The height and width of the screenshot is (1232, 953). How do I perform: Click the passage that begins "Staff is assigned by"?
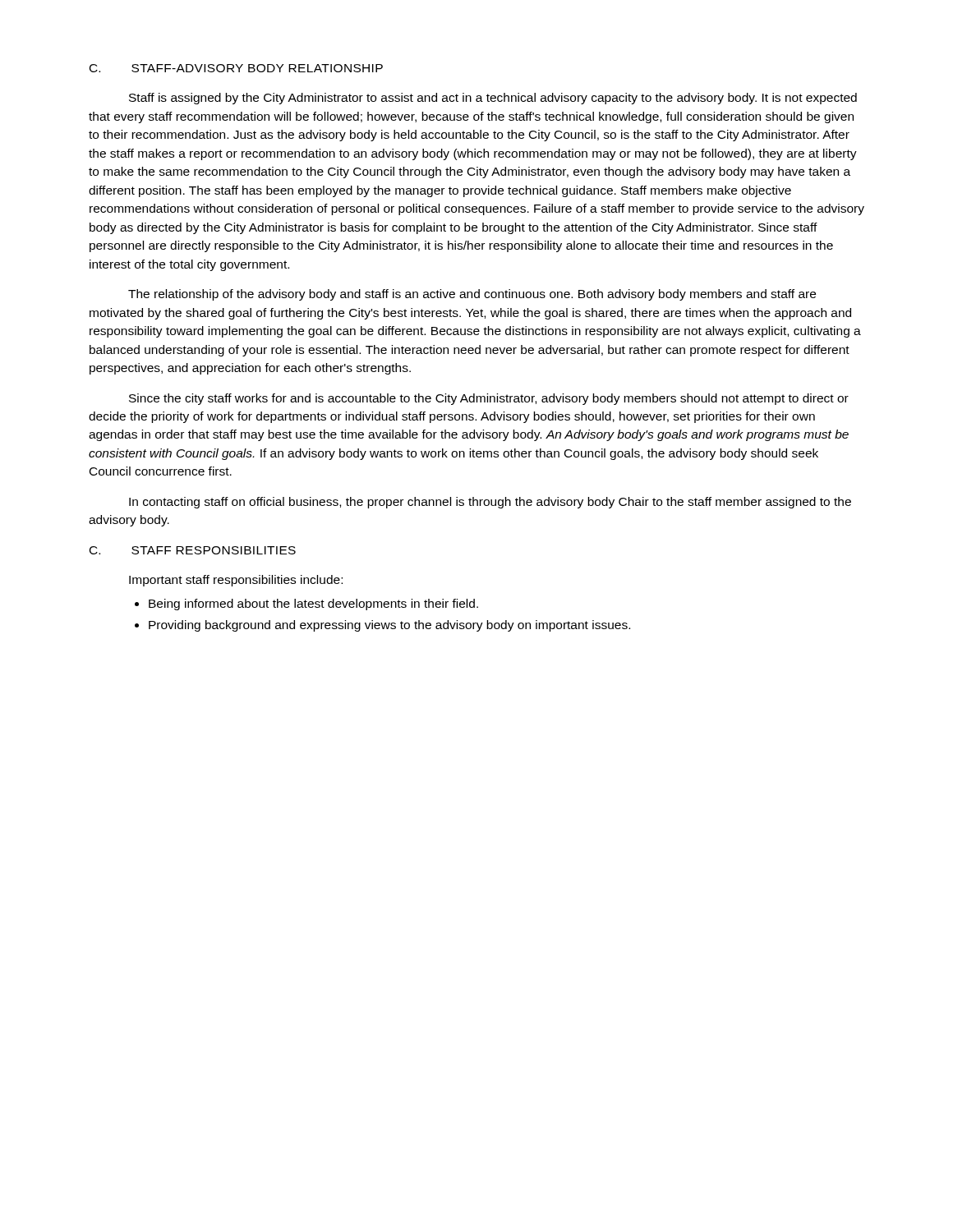[x=476, y=181]
